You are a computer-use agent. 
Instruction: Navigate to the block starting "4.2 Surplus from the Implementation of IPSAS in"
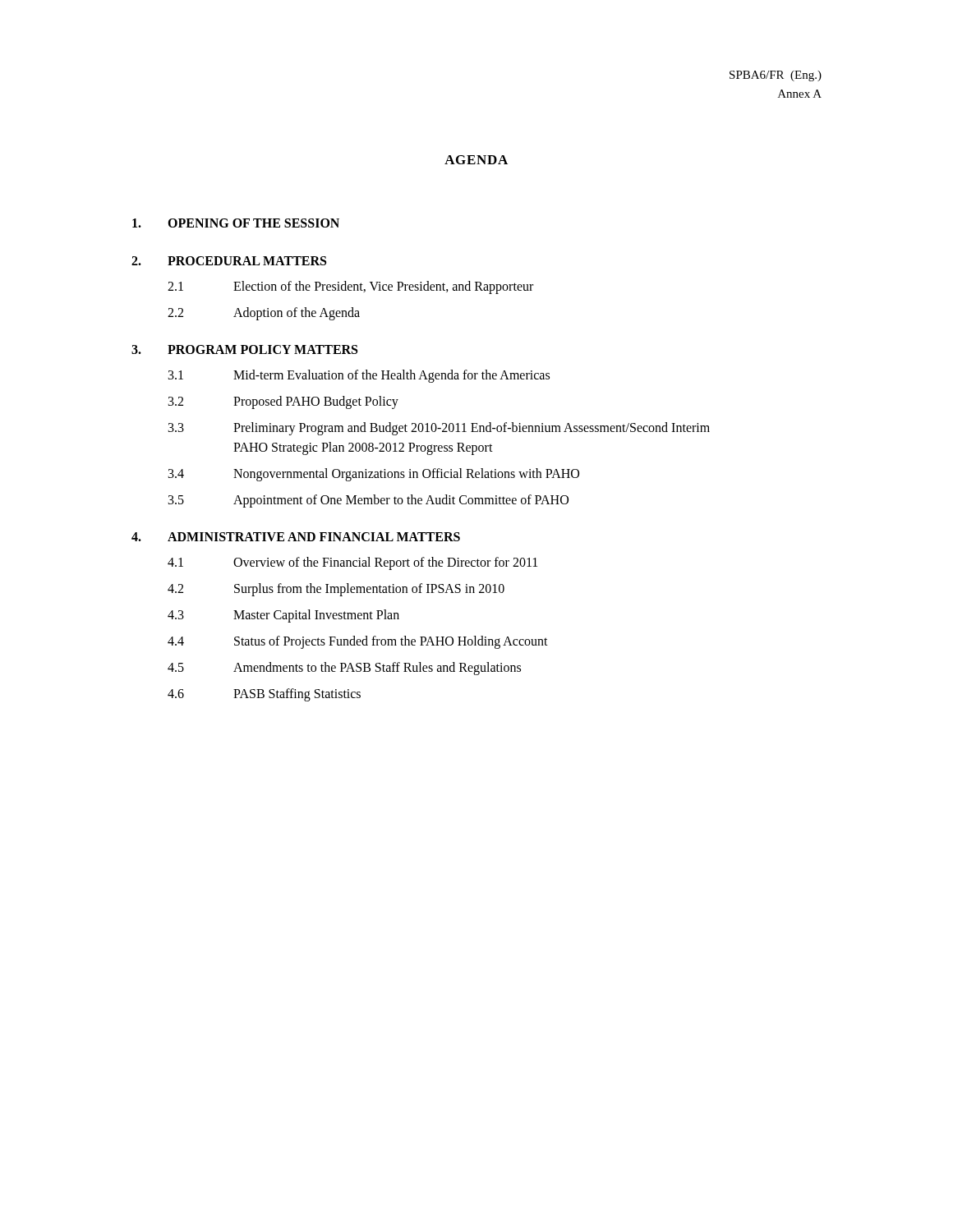pyautogui.click(x=476, y=589)
